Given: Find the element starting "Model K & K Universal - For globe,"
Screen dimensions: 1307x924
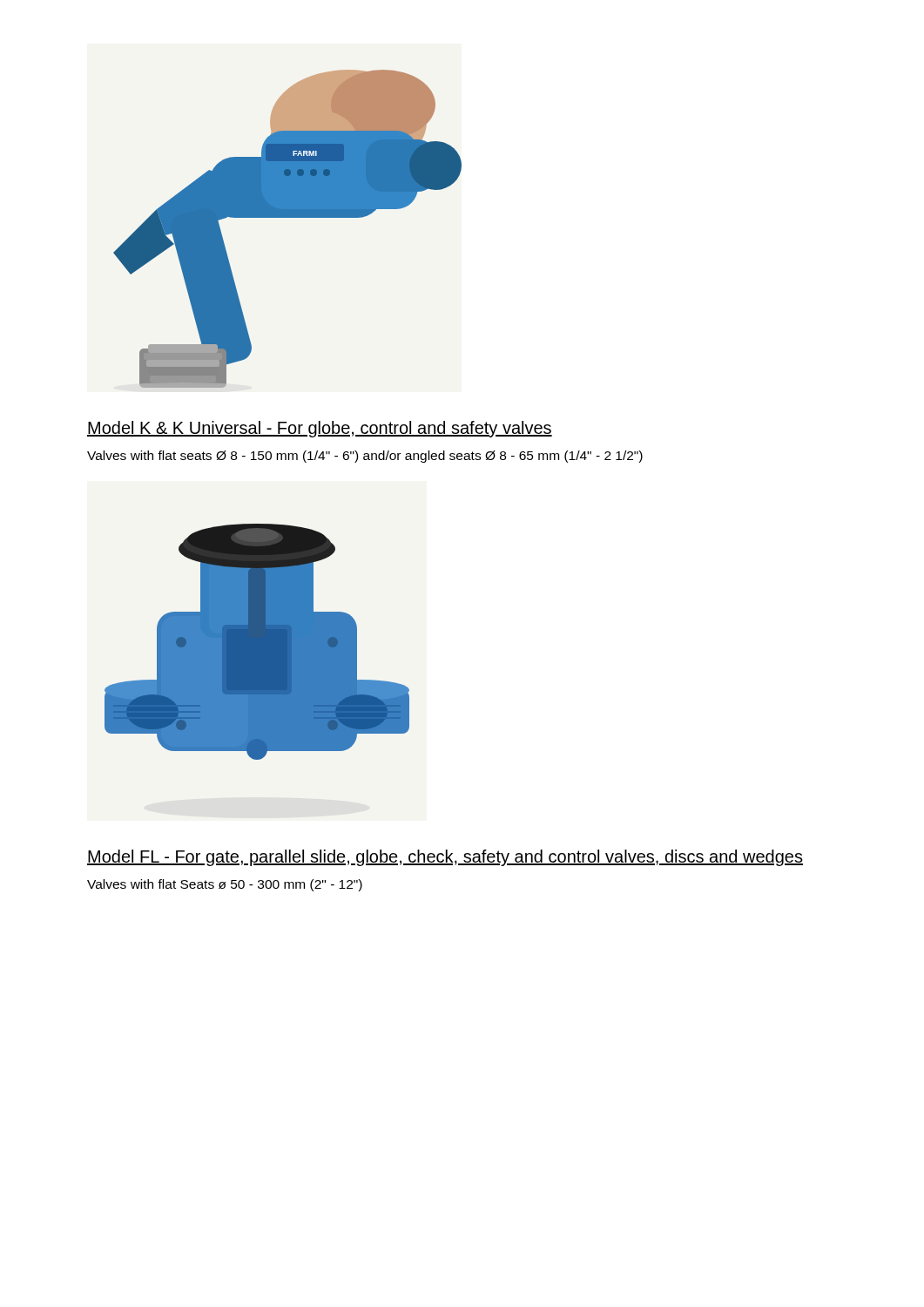Looking at the screenshot, I should click(319, 428).
